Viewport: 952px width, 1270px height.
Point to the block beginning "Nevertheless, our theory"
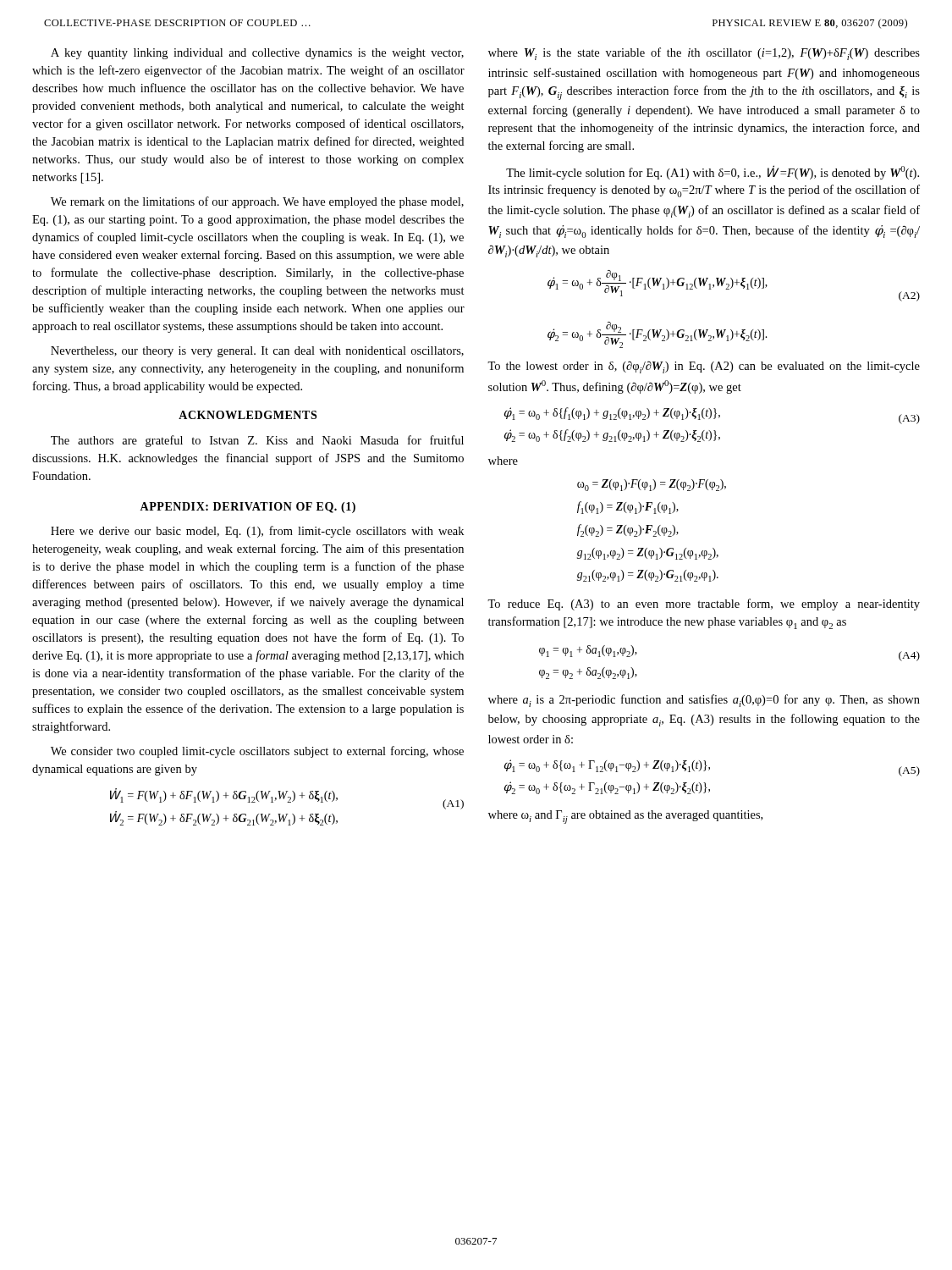point(248,369)
